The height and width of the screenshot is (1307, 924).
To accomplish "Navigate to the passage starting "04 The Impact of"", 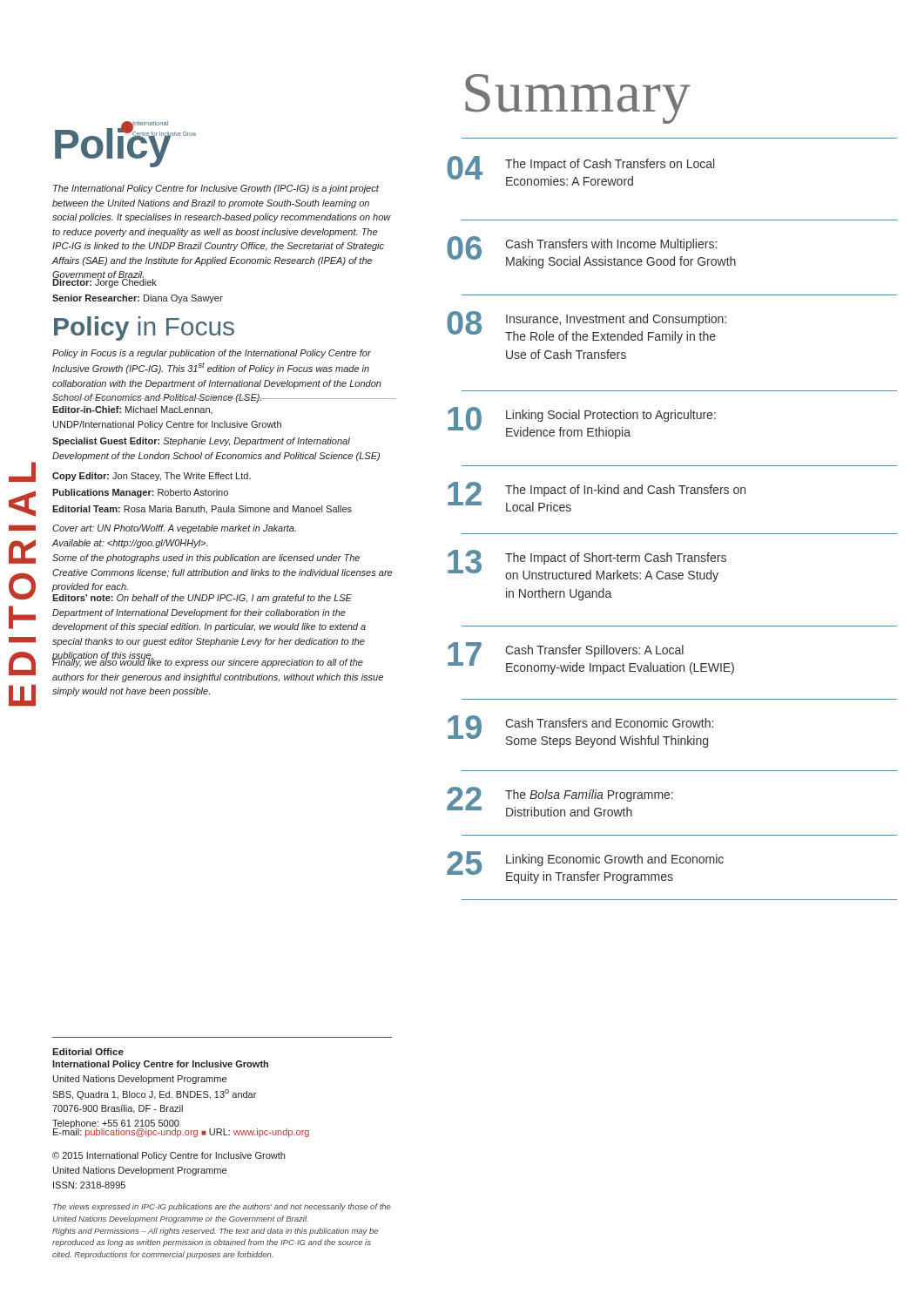I will [x=581, y=170].
